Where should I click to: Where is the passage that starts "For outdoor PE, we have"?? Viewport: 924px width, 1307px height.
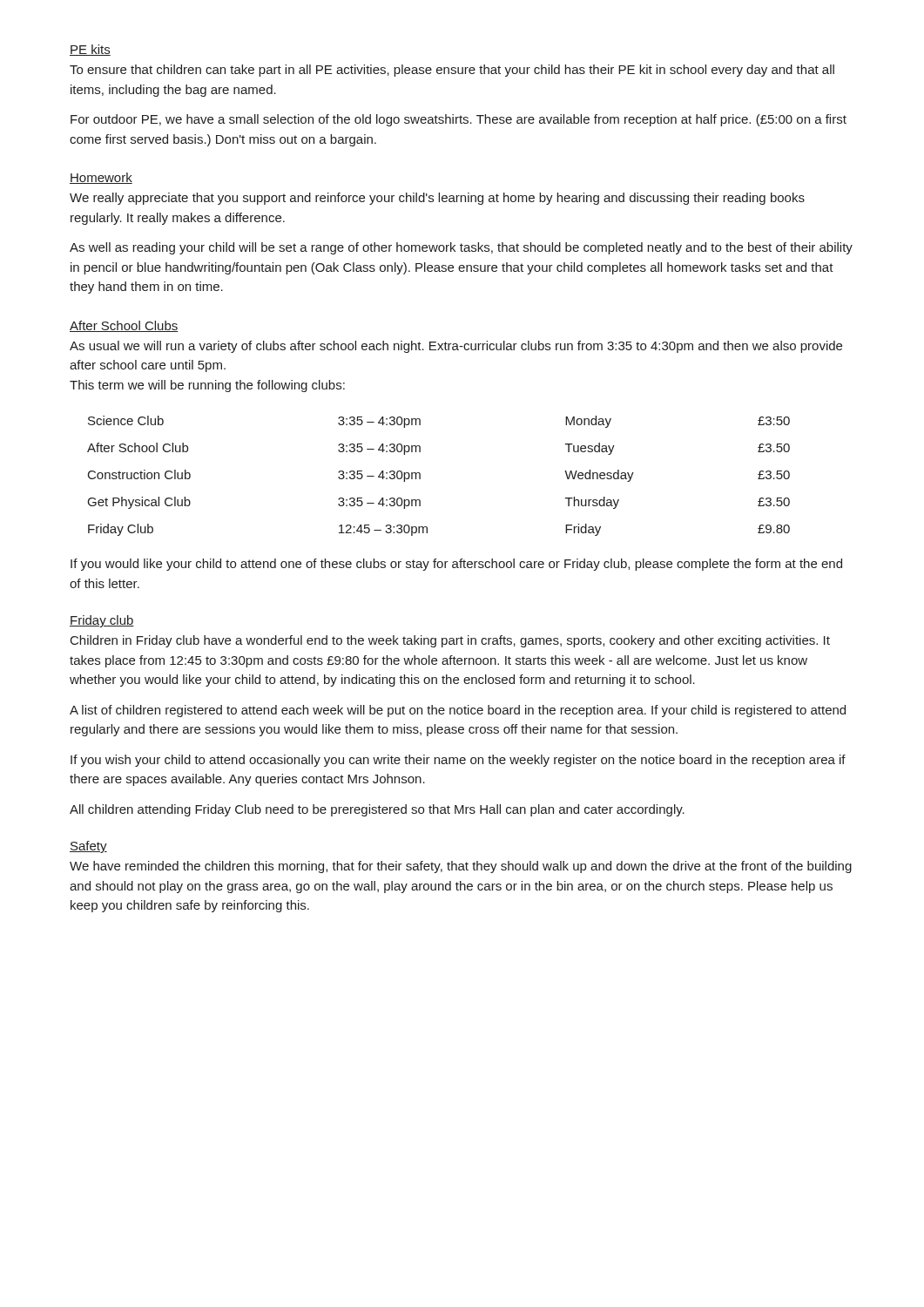(458, 129)
